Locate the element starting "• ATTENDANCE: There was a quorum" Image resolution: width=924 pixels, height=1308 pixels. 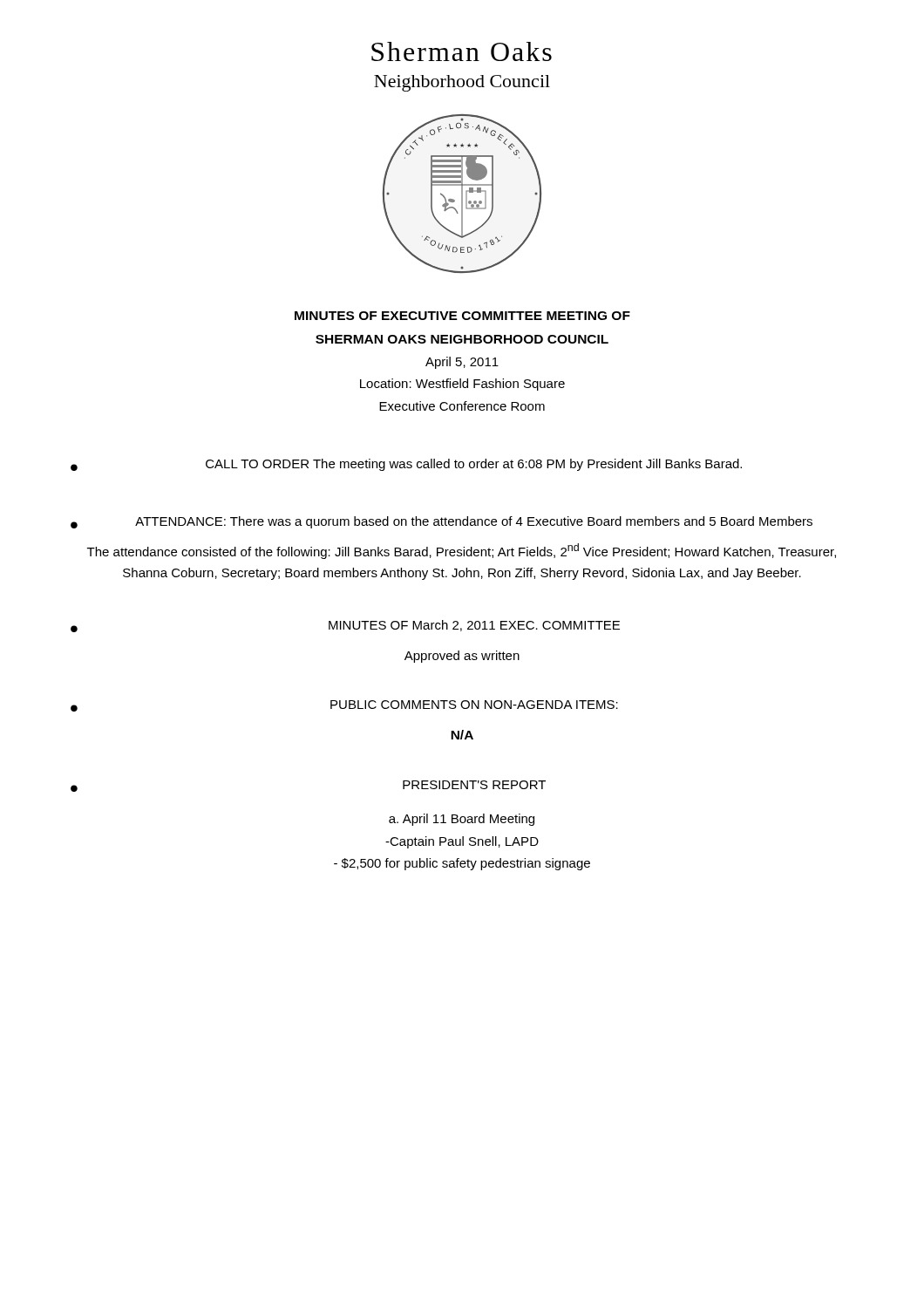tap(462, 524)
